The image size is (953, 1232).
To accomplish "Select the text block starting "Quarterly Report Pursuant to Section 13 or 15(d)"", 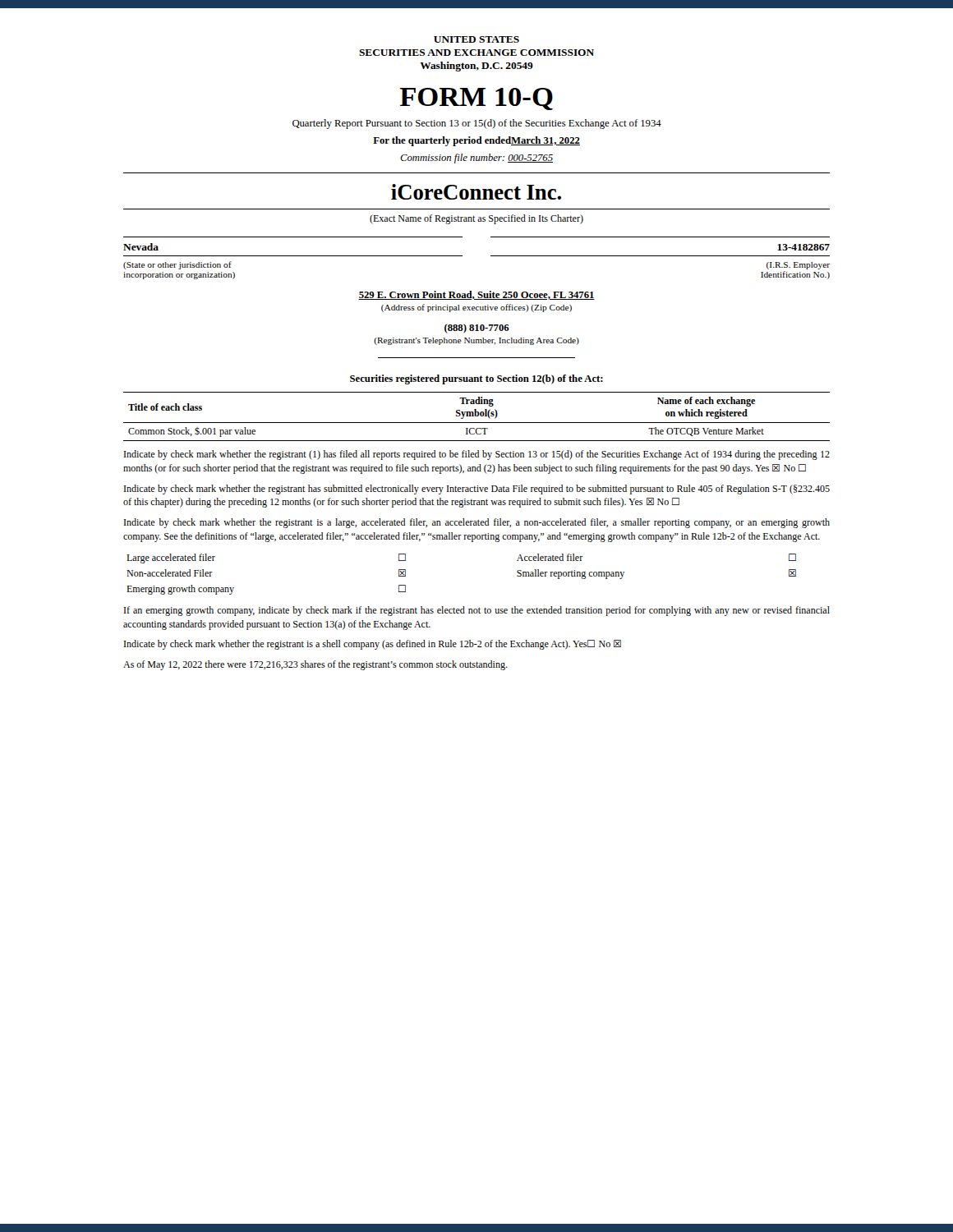I will (476, 123).
